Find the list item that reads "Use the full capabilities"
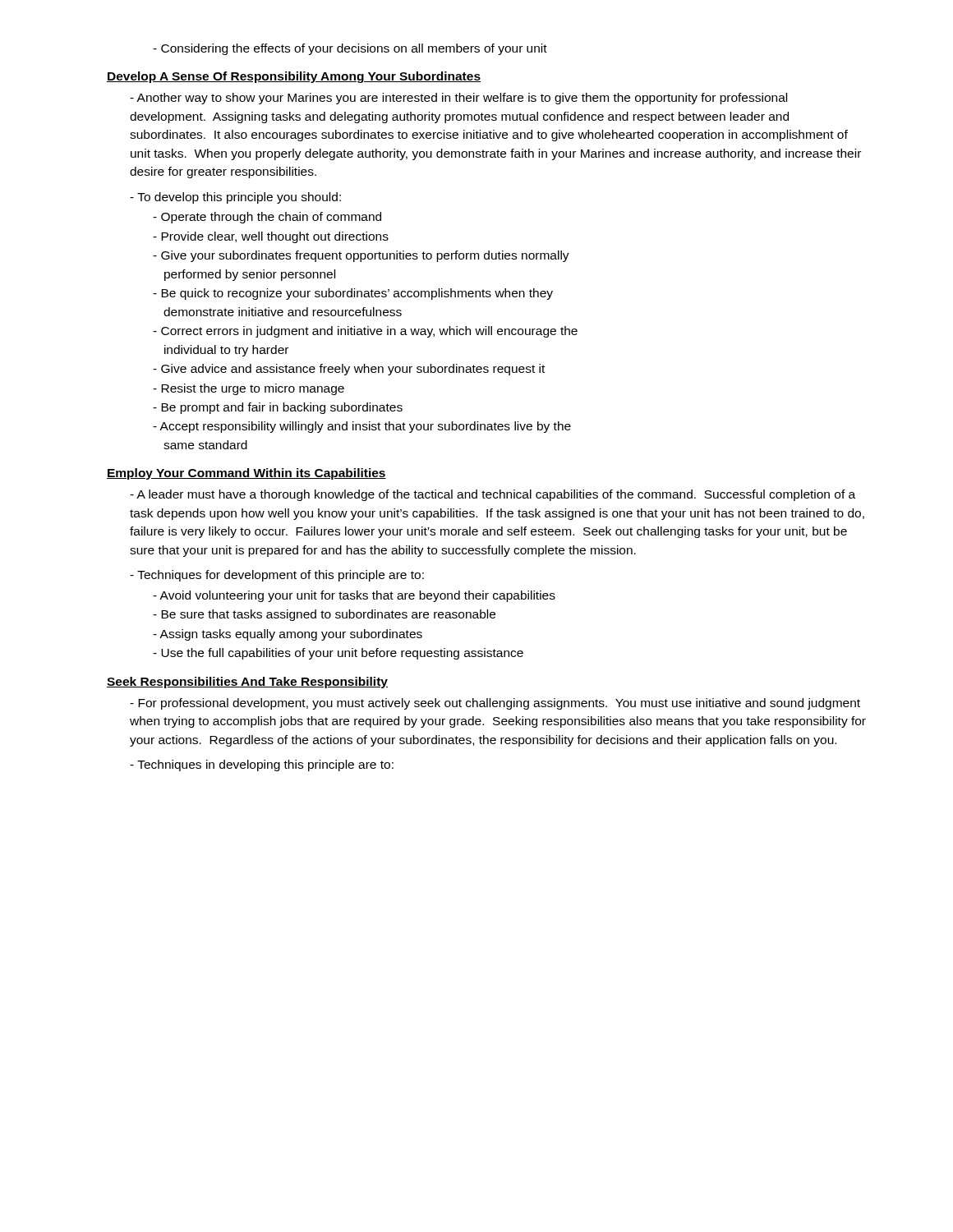The height and width of the screenshot is (1232, 953). [x=338, y=653]
